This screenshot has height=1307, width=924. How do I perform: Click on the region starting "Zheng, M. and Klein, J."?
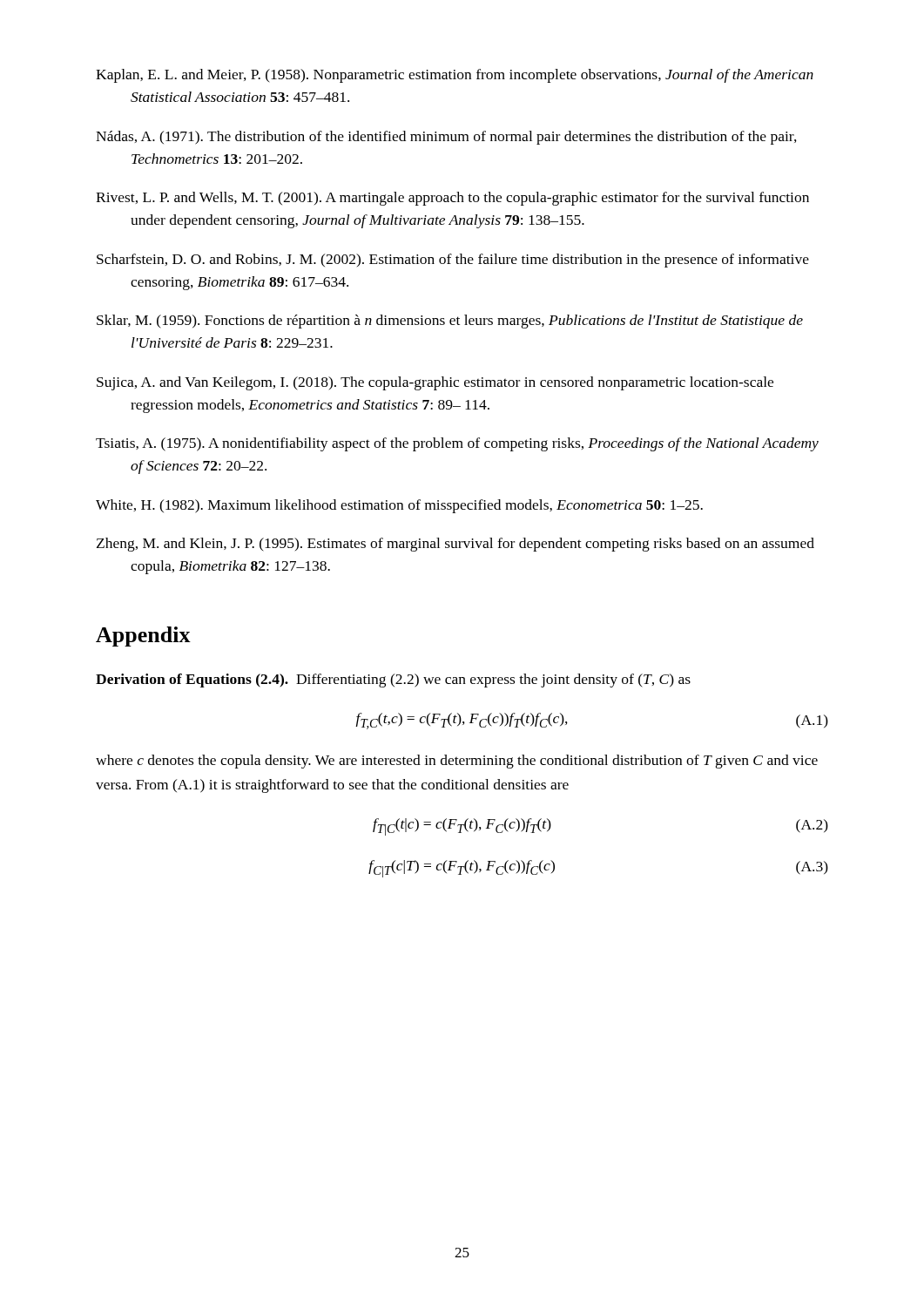[x=455, y=554]
